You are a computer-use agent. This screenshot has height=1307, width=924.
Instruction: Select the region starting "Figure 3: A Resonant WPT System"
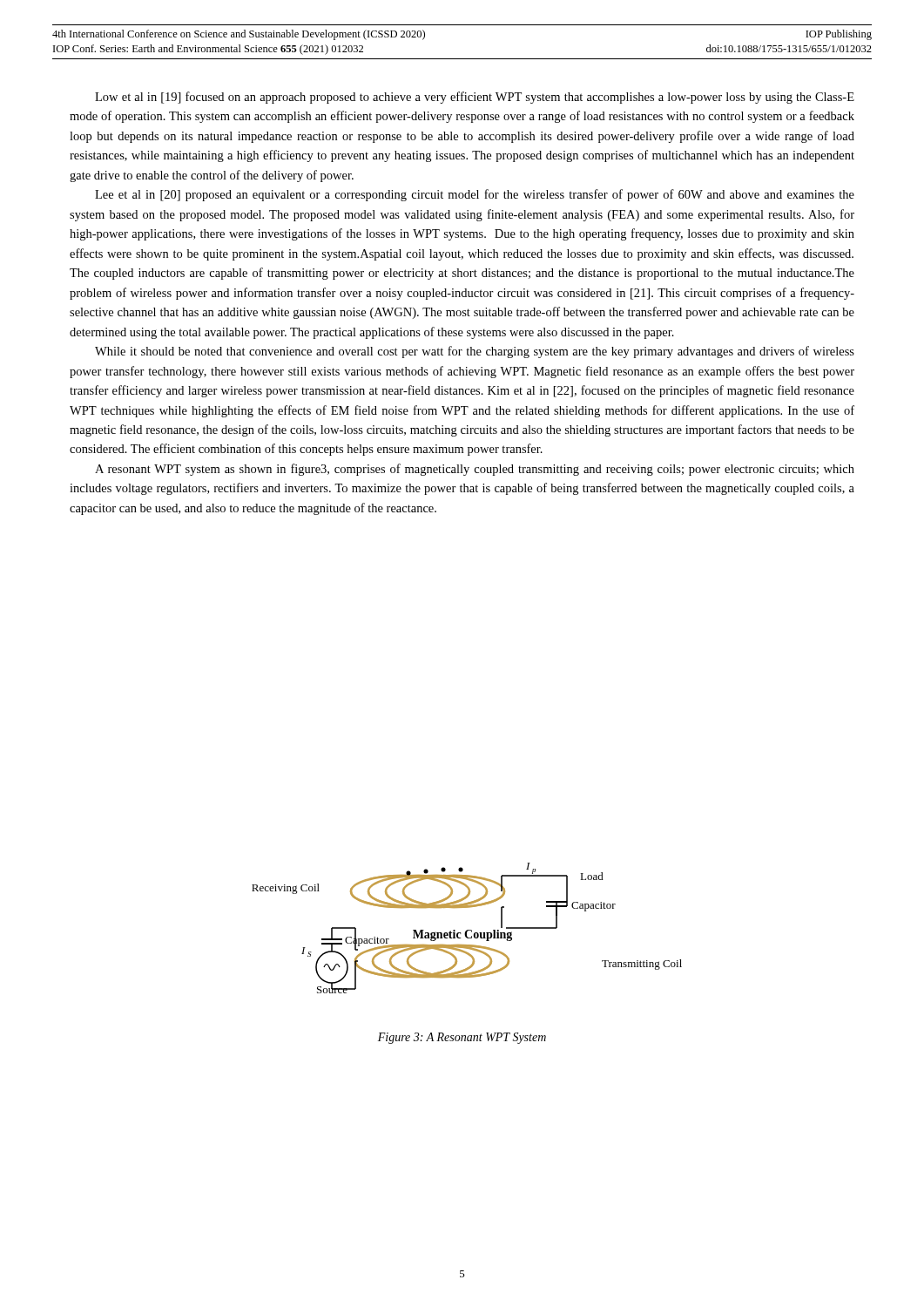click(x=462, y=1037)
